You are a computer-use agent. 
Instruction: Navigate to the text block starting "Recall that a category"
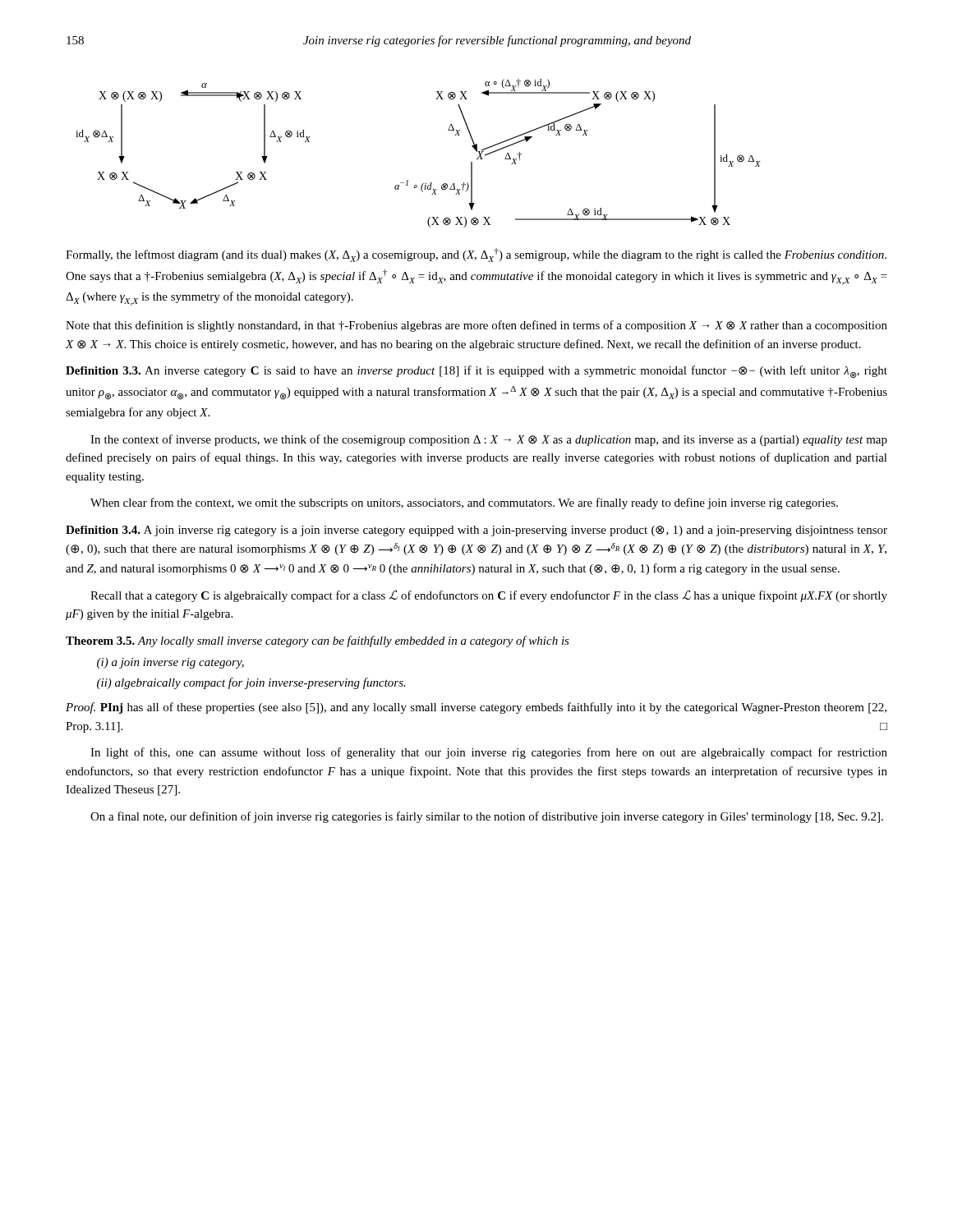pos(476,605)
